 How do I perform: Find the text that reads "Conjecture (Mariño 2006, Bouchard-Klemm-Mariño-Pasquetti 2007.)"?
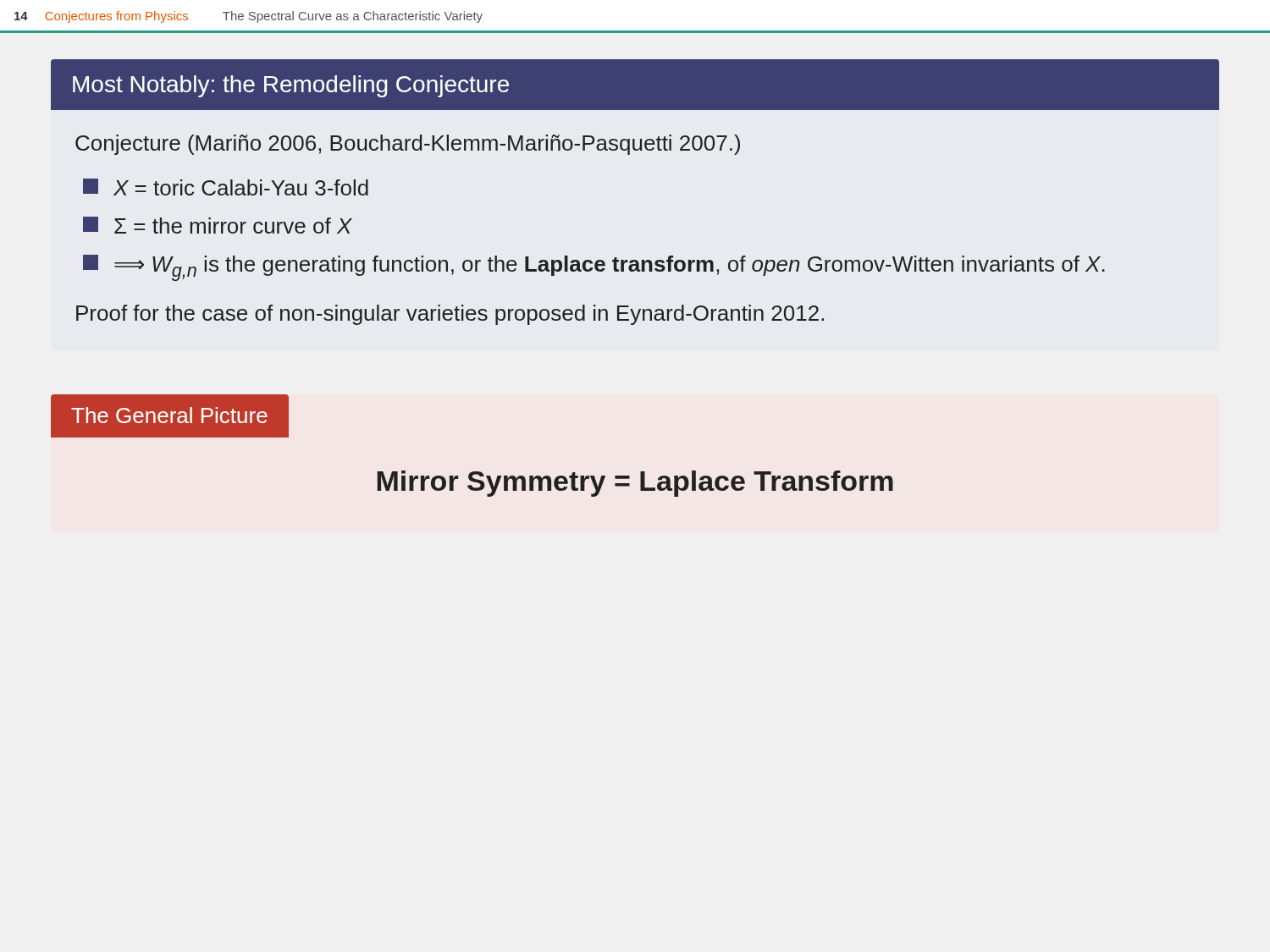coord(408,143)
